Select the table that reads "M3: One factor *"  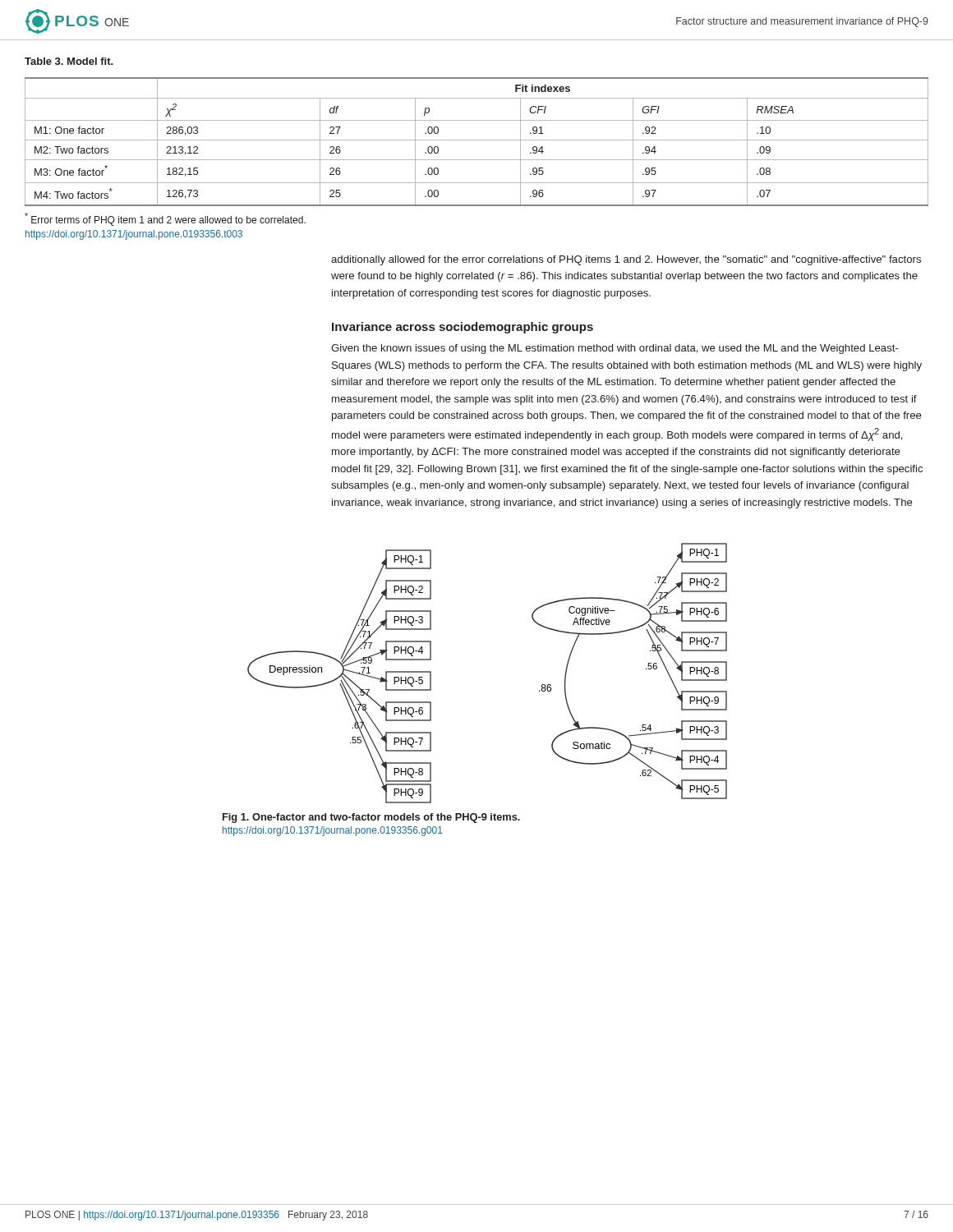(x=476, y=142)
